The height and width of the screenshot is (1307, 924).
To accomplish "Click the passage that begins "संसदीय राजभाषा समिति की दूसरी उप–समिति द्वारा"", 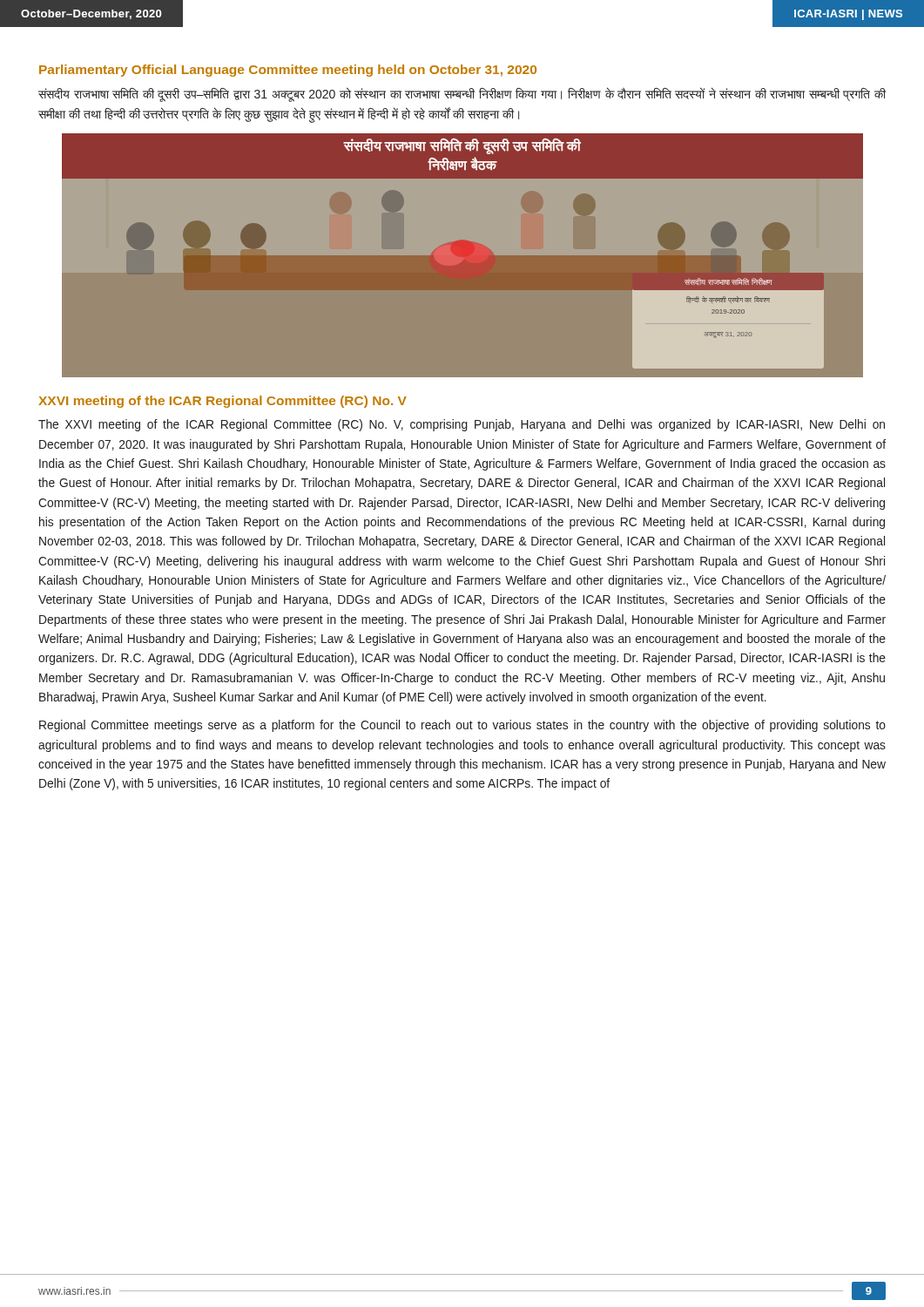I will pos(462,104).
